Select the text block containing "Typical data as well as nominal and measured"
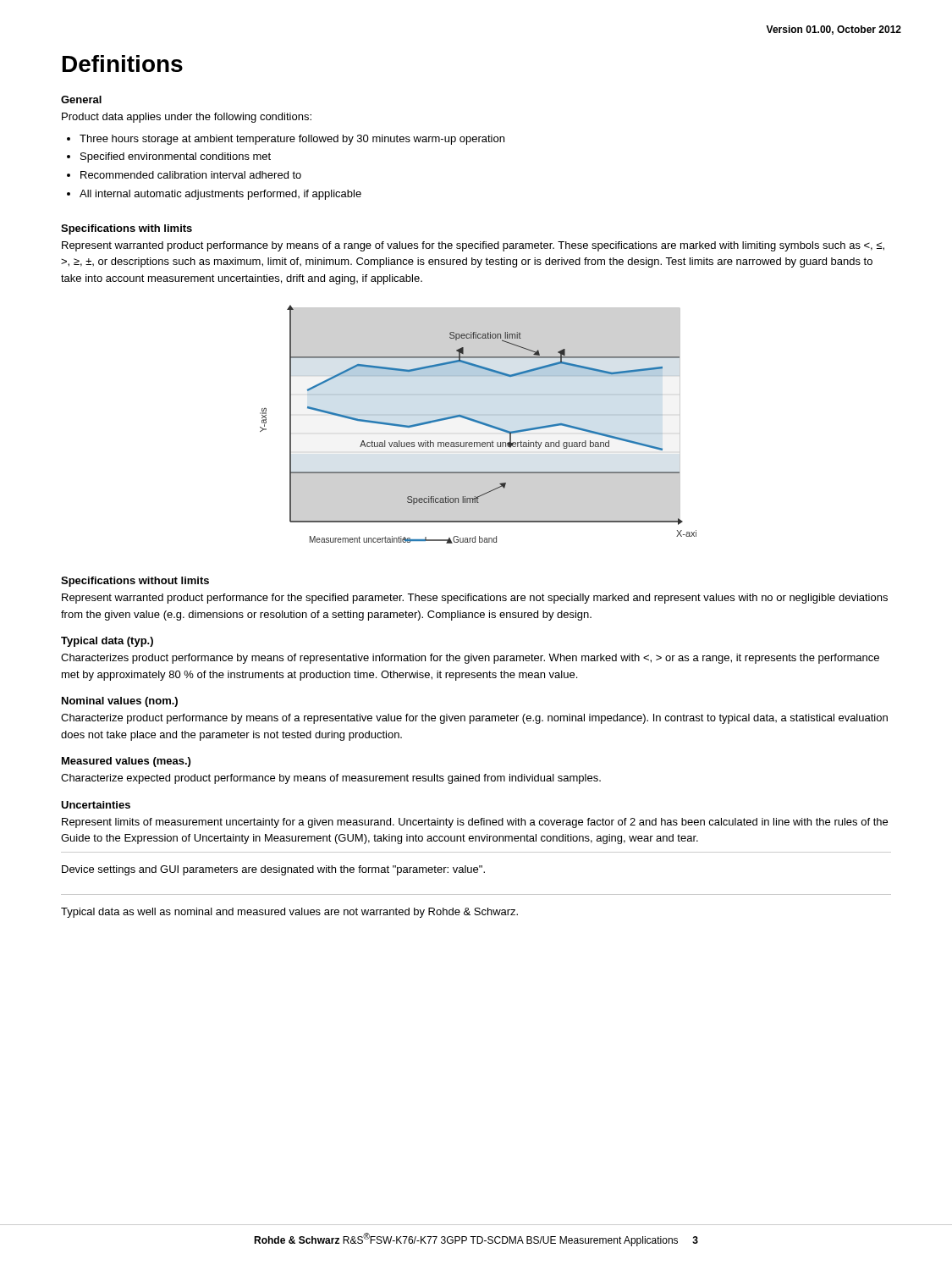Viewport: 952px width, 1270px height. 290,912
